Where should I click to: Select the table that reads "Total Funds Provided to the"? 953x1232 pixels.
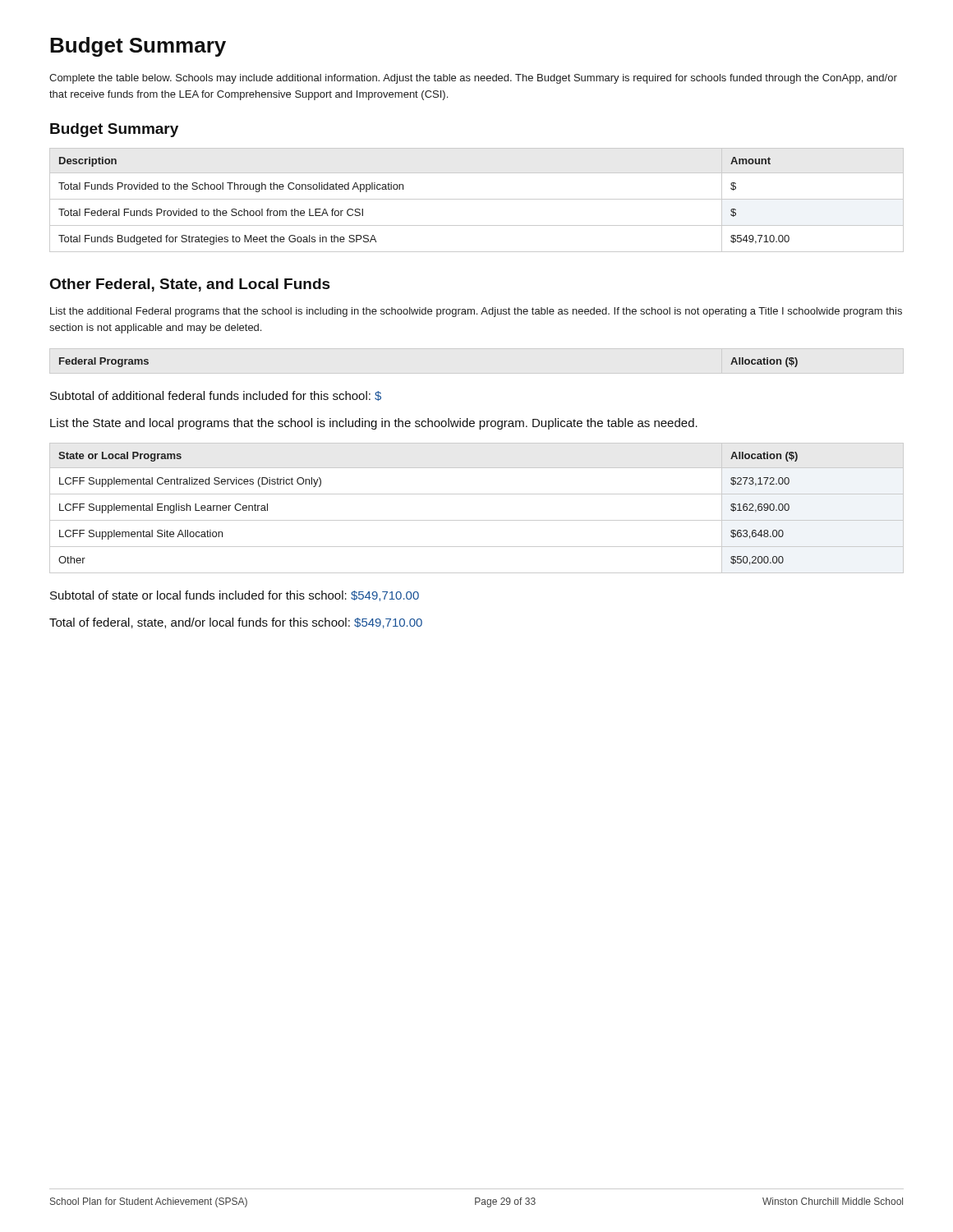point(476,200)
